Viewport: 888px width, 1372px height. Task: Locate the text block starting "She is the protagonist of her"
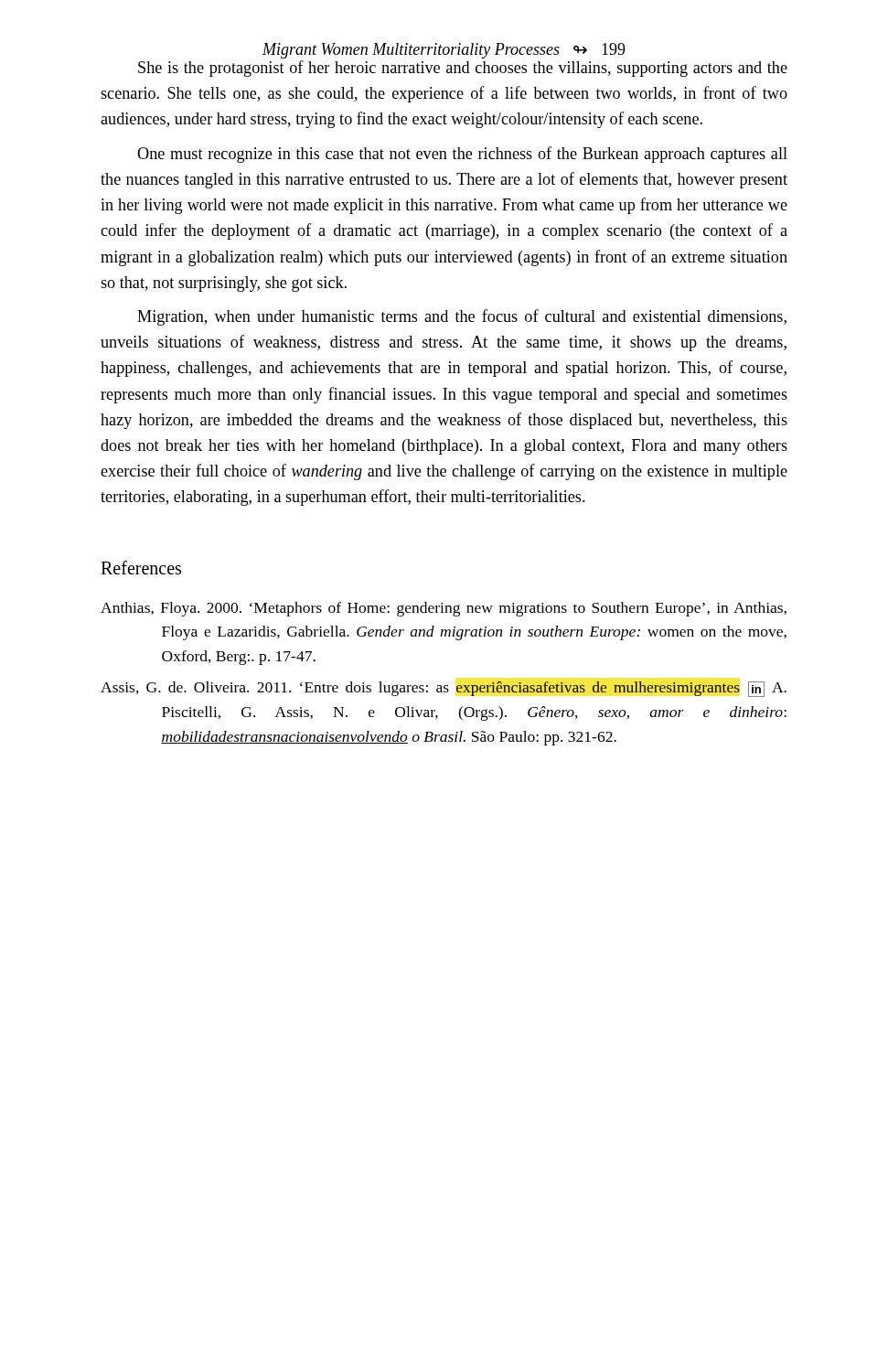[x=285, y=57]
